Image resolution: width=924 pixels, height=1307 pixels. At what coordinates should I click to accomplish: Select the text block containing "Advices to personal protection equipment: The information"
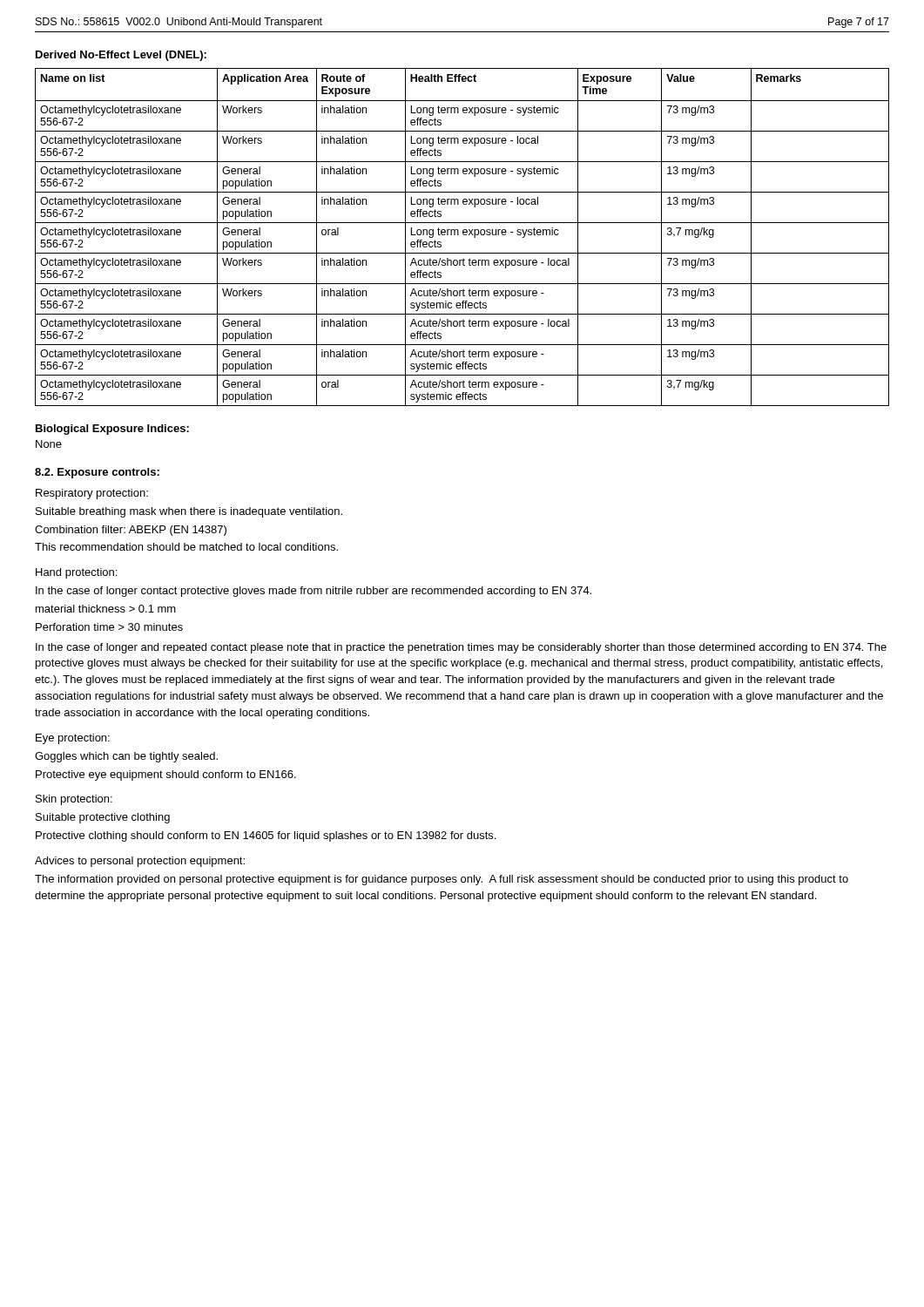click(x=462, y=878)
